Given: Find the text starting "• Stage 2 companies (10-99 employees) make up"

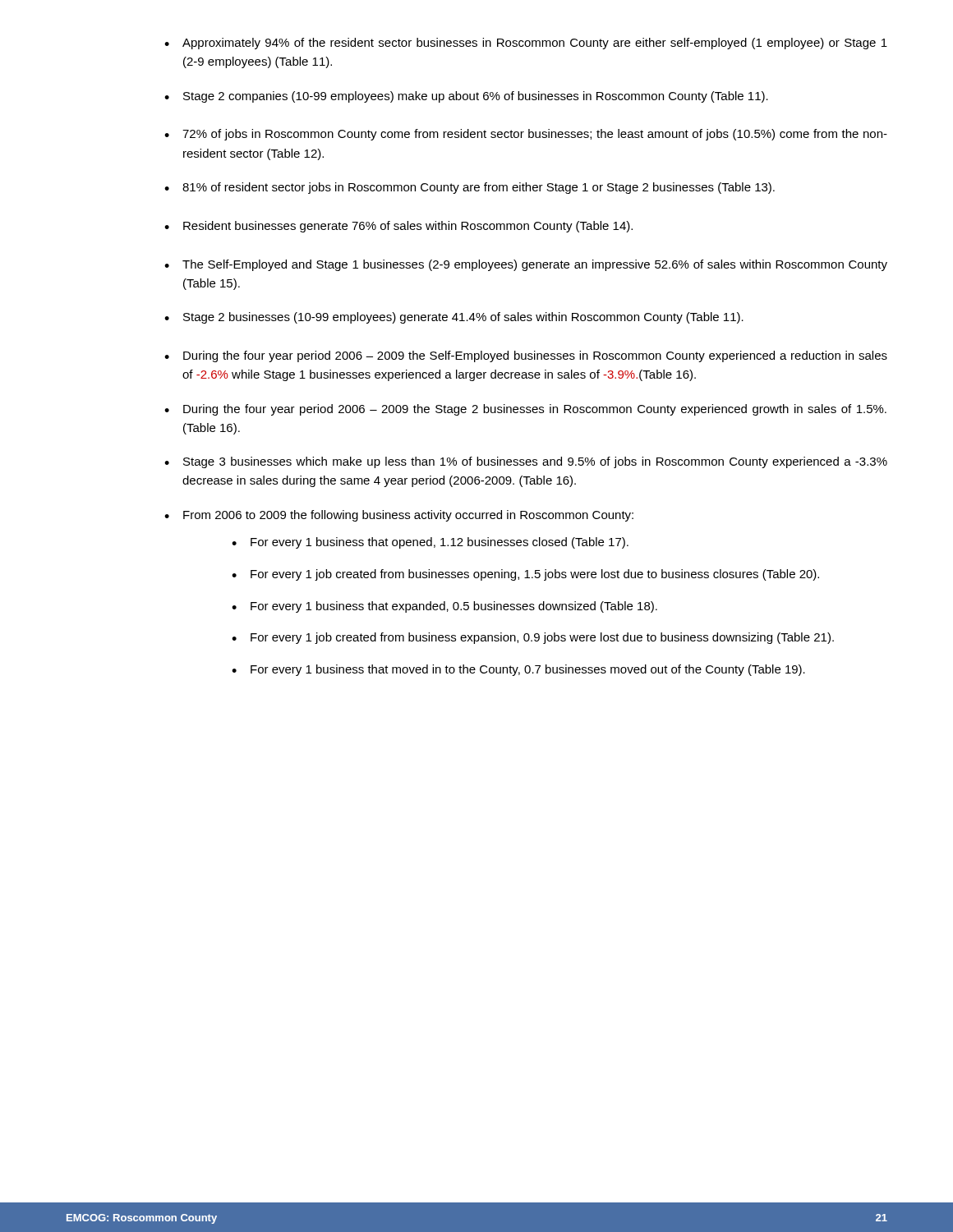Looking at the screenshot, I should 526,98.
